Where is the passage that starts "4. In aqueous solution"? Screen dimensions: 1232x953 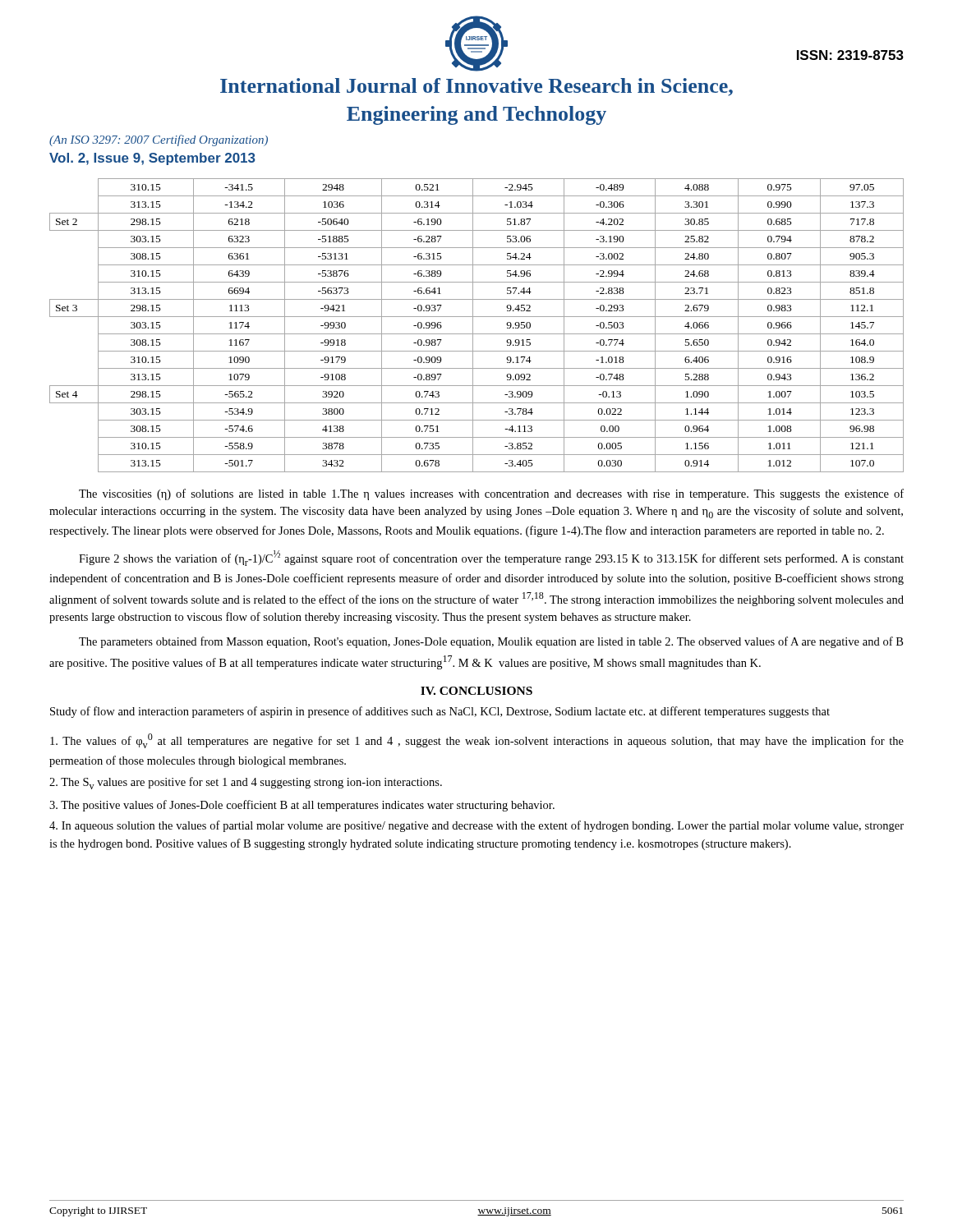click(476, 835)
